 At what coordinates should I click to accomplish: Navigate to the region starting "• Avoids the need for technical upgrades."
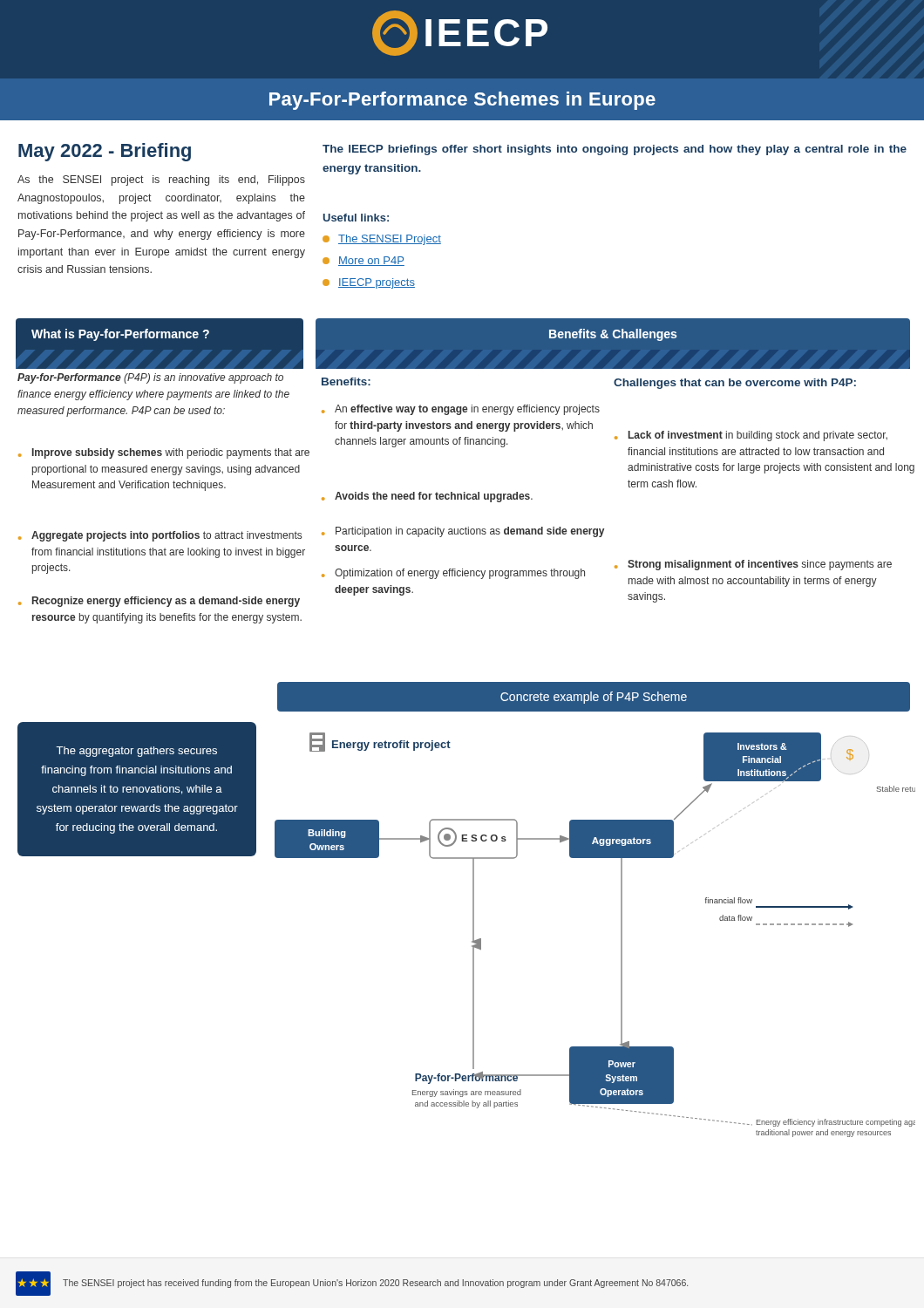pyautogui.click(x=427, y=496)
